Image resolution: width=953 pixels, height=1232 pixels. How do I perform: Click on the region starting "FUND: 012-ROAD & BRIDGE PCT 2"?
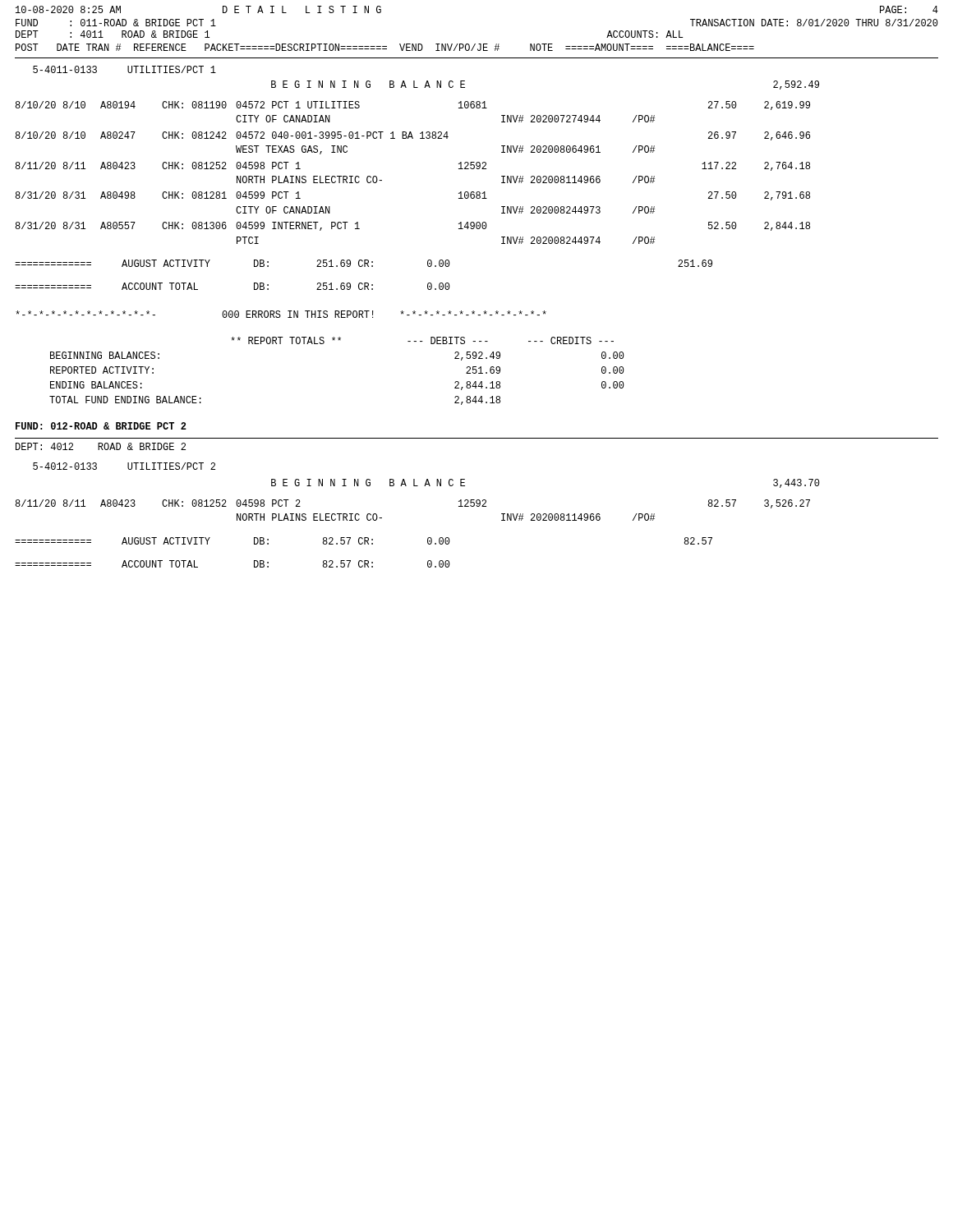101,427
